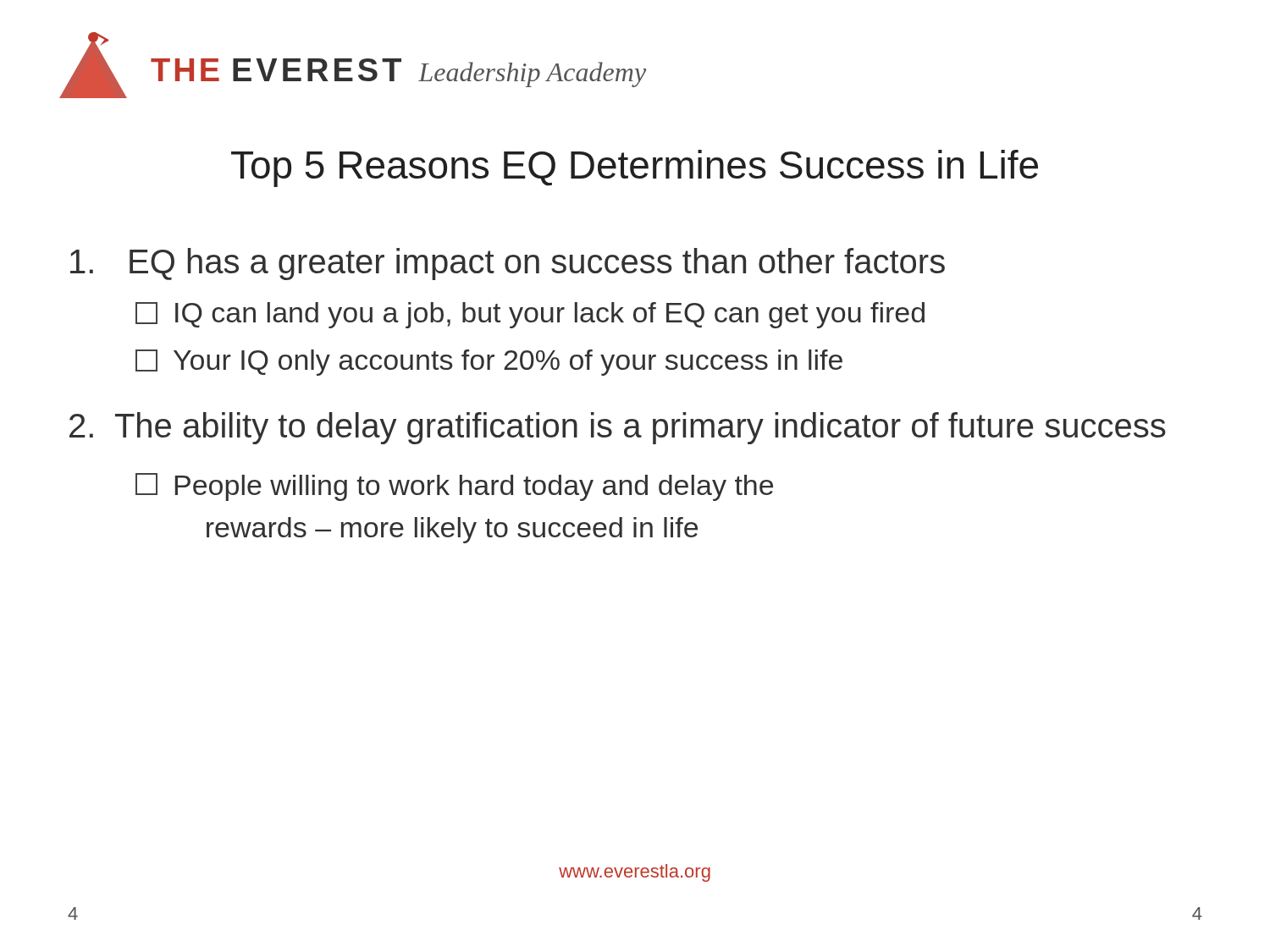This screenshot has width=1270, height=952.
Task: Select the text starting "EQ has a greater"
Action: 635,261
